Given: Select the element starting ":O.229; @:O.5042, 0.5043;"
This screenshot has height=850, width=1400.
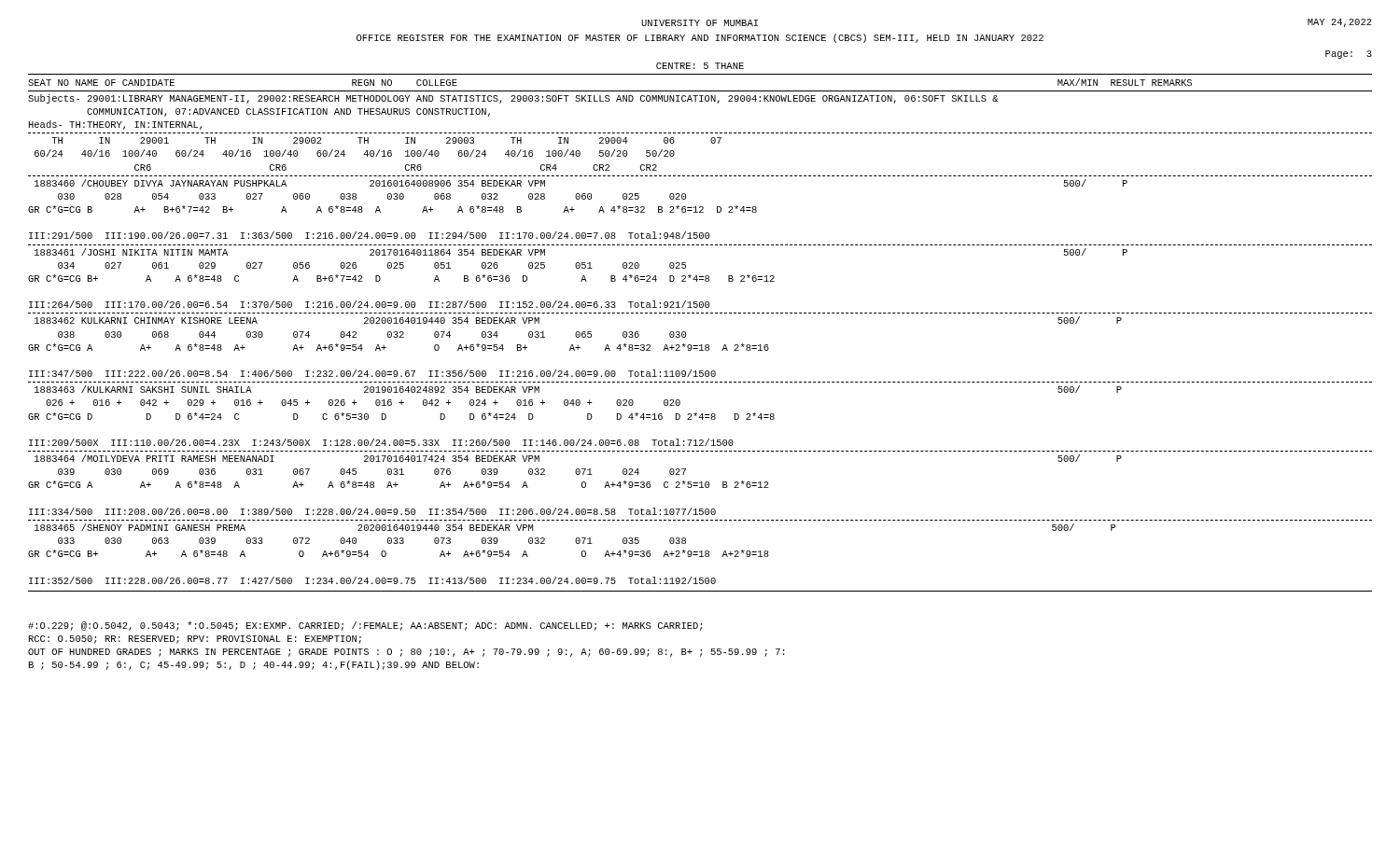Looking at the screenshot, I should click(700, 646).
